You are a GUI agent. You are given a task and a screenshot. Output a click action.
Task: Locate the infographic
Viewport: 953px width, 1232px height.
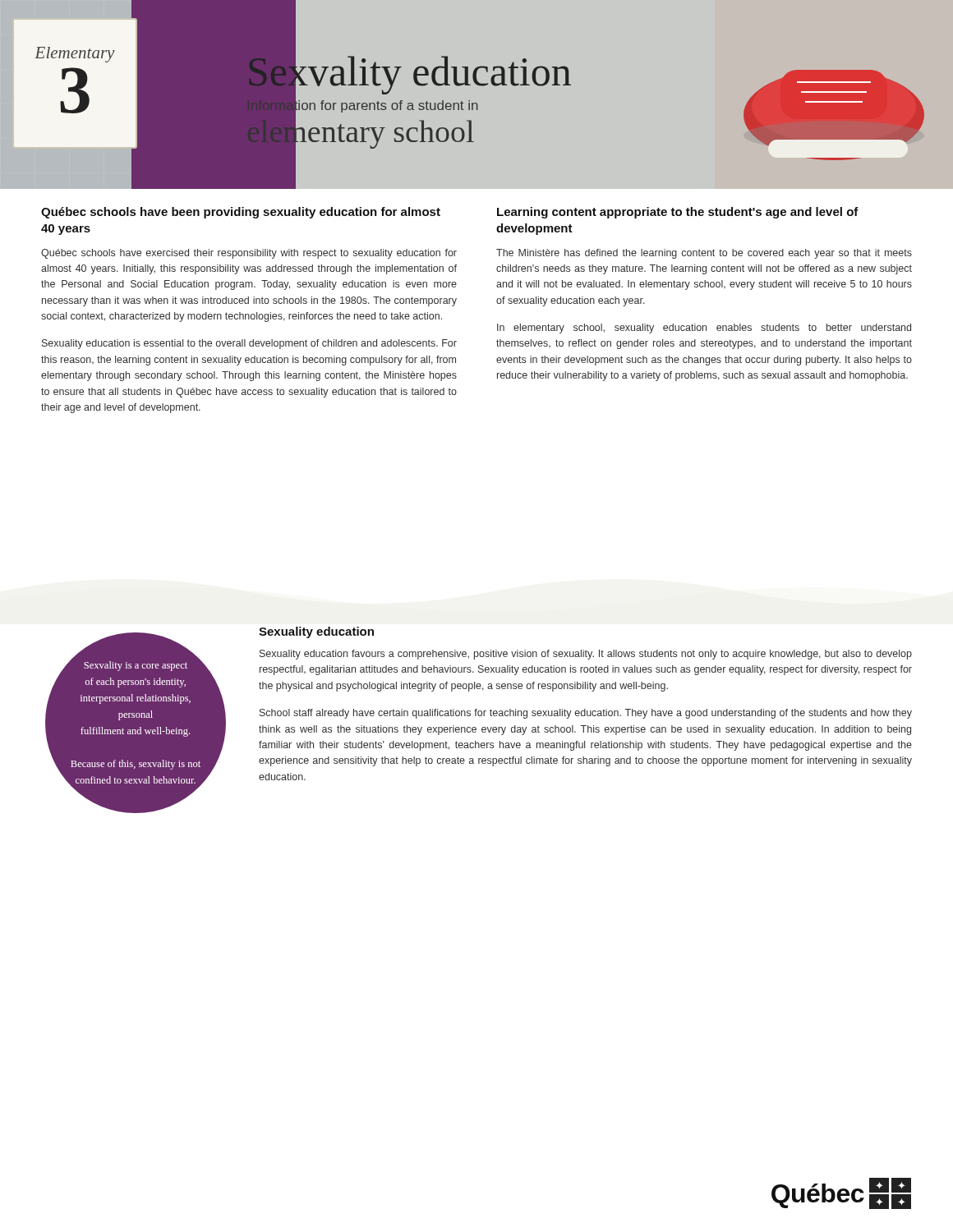point(476,94)
